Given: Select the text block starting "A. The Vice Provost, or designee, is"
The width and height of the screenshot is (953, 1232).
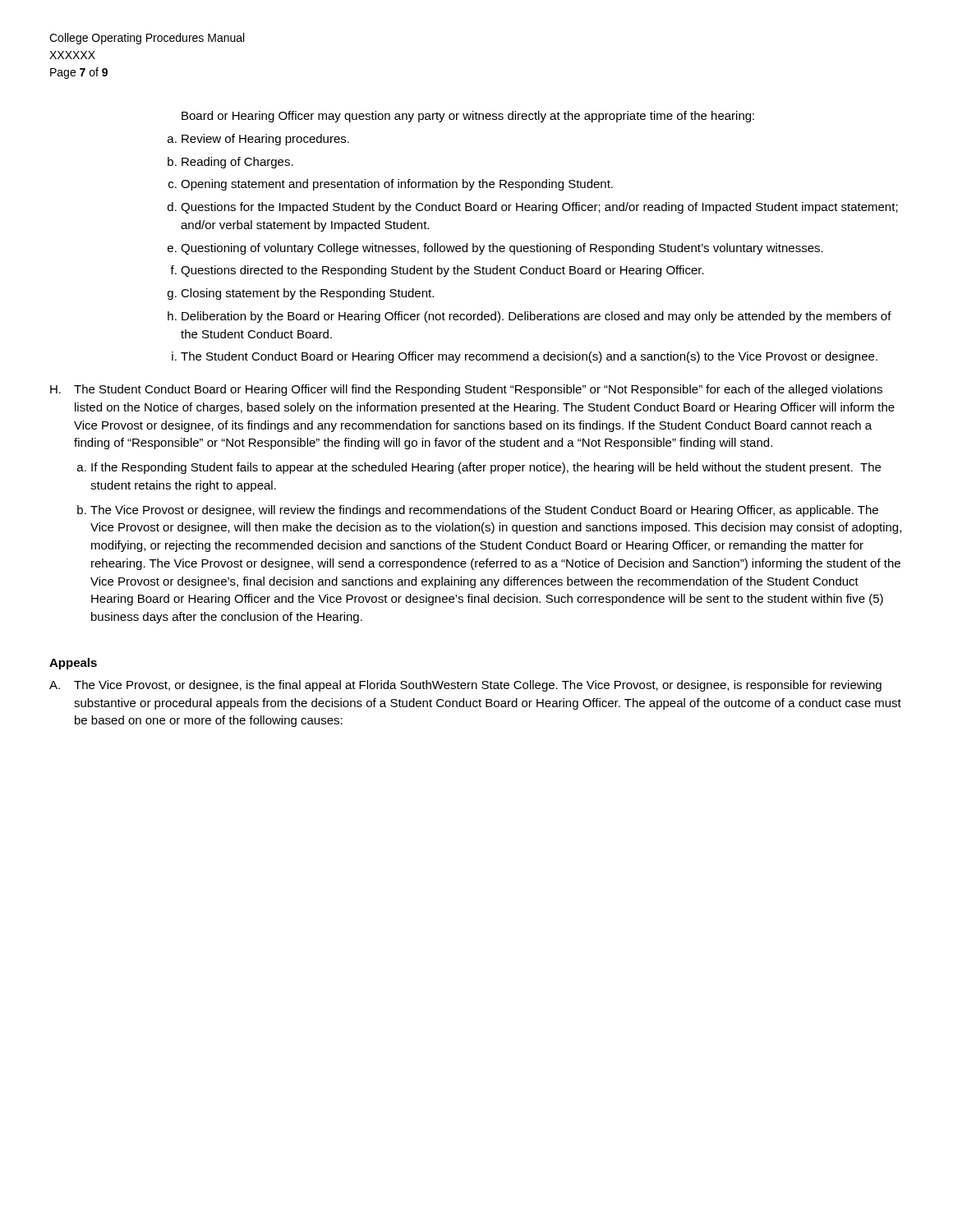Looking at the screenshot, I should pyautogui.click(x=476, y=703).
